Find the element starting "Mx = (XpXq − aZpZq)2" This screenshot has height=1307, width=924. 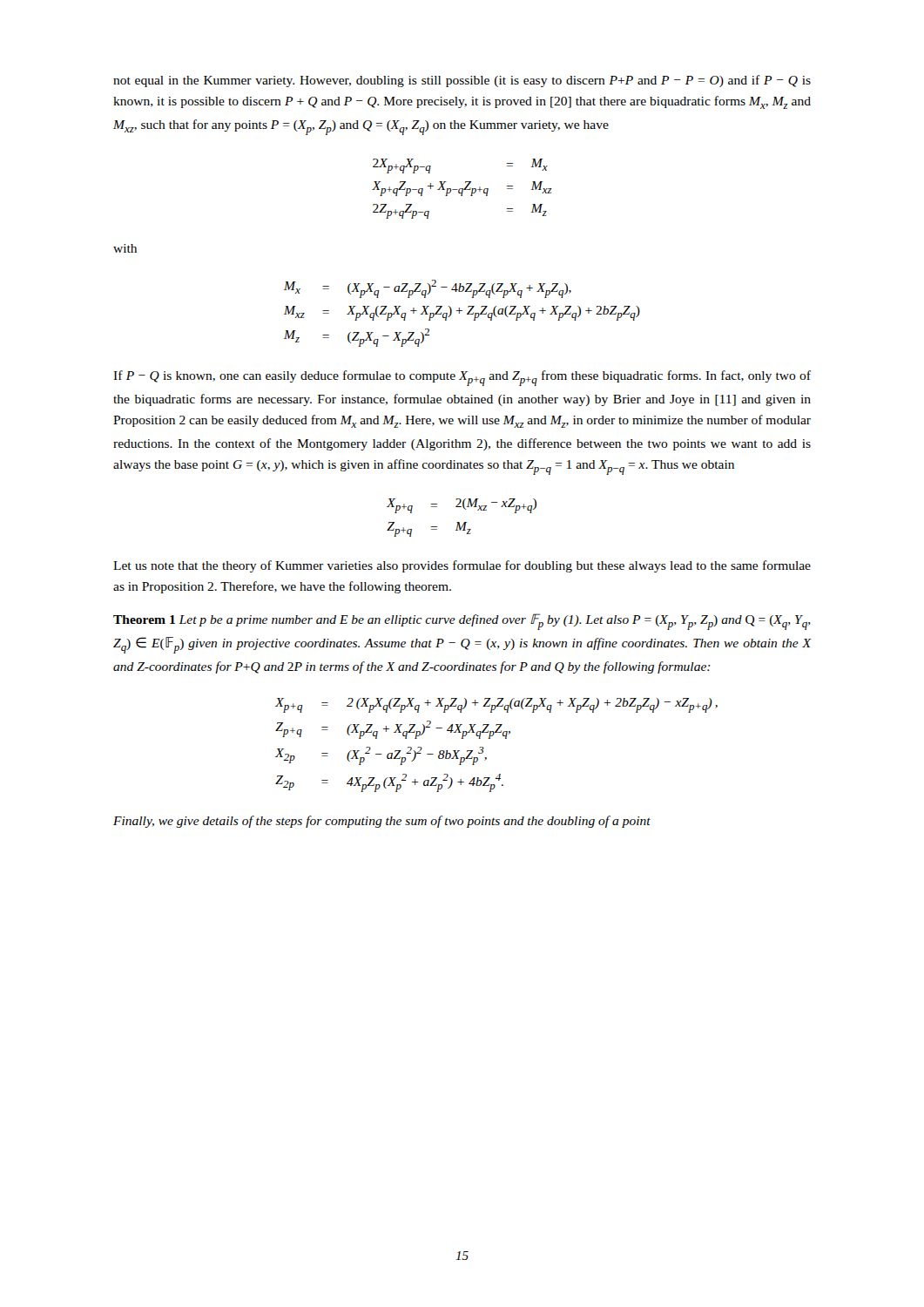pos(462,312)
